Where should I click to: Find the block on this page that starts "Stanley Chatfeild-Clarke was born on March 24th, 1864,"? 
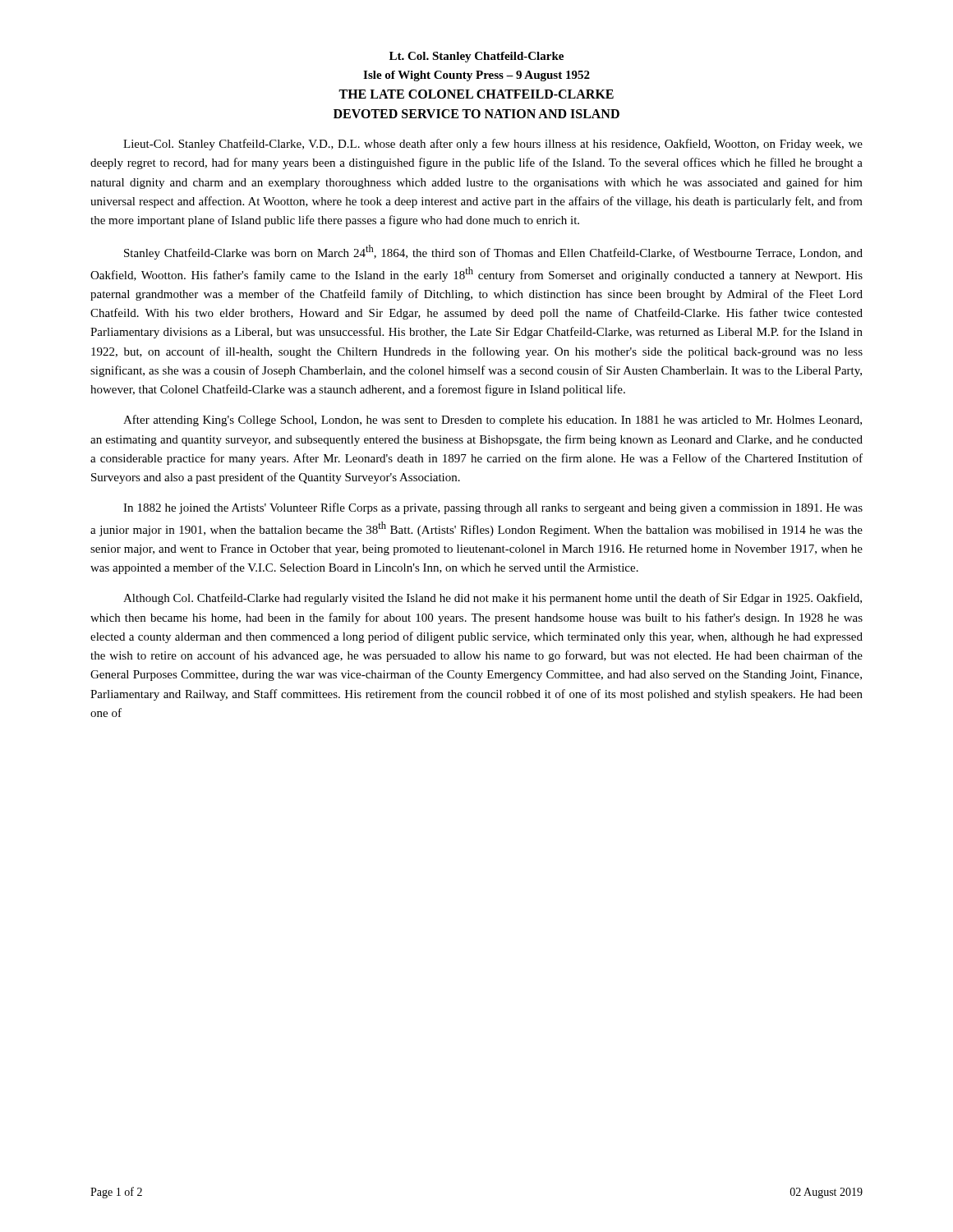pyautogui.click(x=476, y=320)
